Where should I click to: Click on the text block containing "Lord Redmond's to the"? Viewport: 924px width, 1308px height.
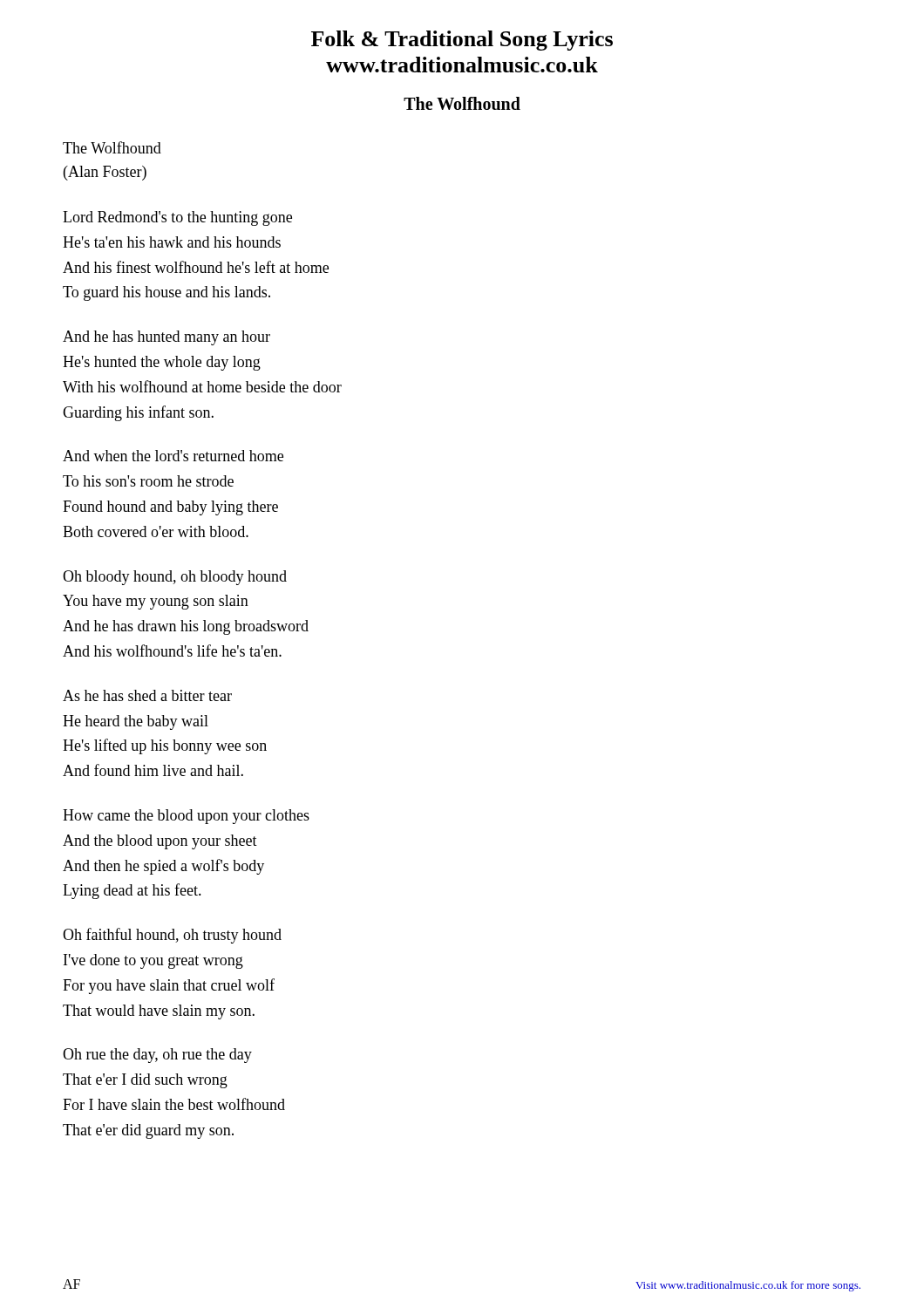[x=196, y=255]
